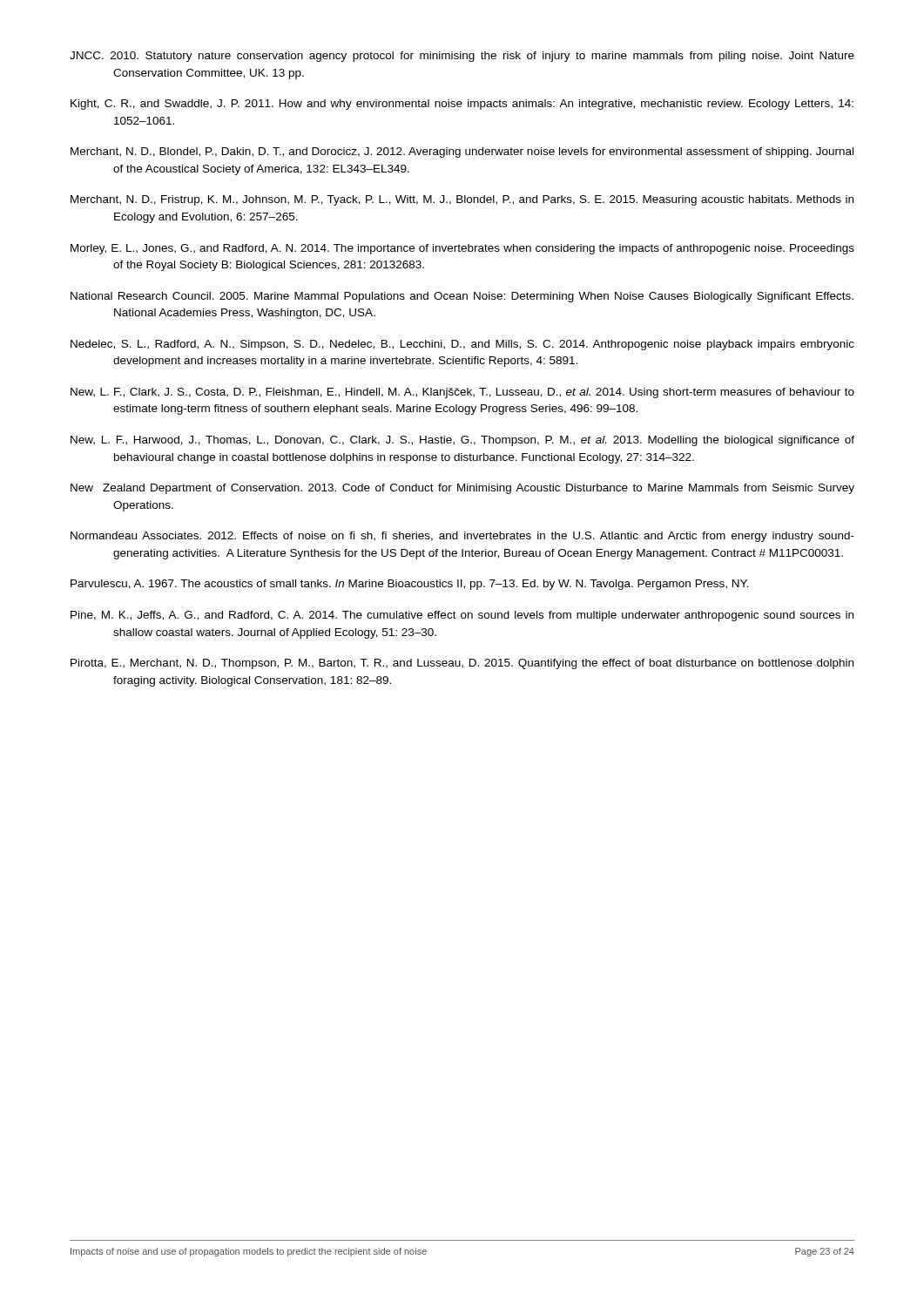Image resolution: width=924 pixels, height=1307 pixels.
Task: Where is the passage that starts "National Research Council. 2005. Marine Mammal Populations"?
Action: 462,304
